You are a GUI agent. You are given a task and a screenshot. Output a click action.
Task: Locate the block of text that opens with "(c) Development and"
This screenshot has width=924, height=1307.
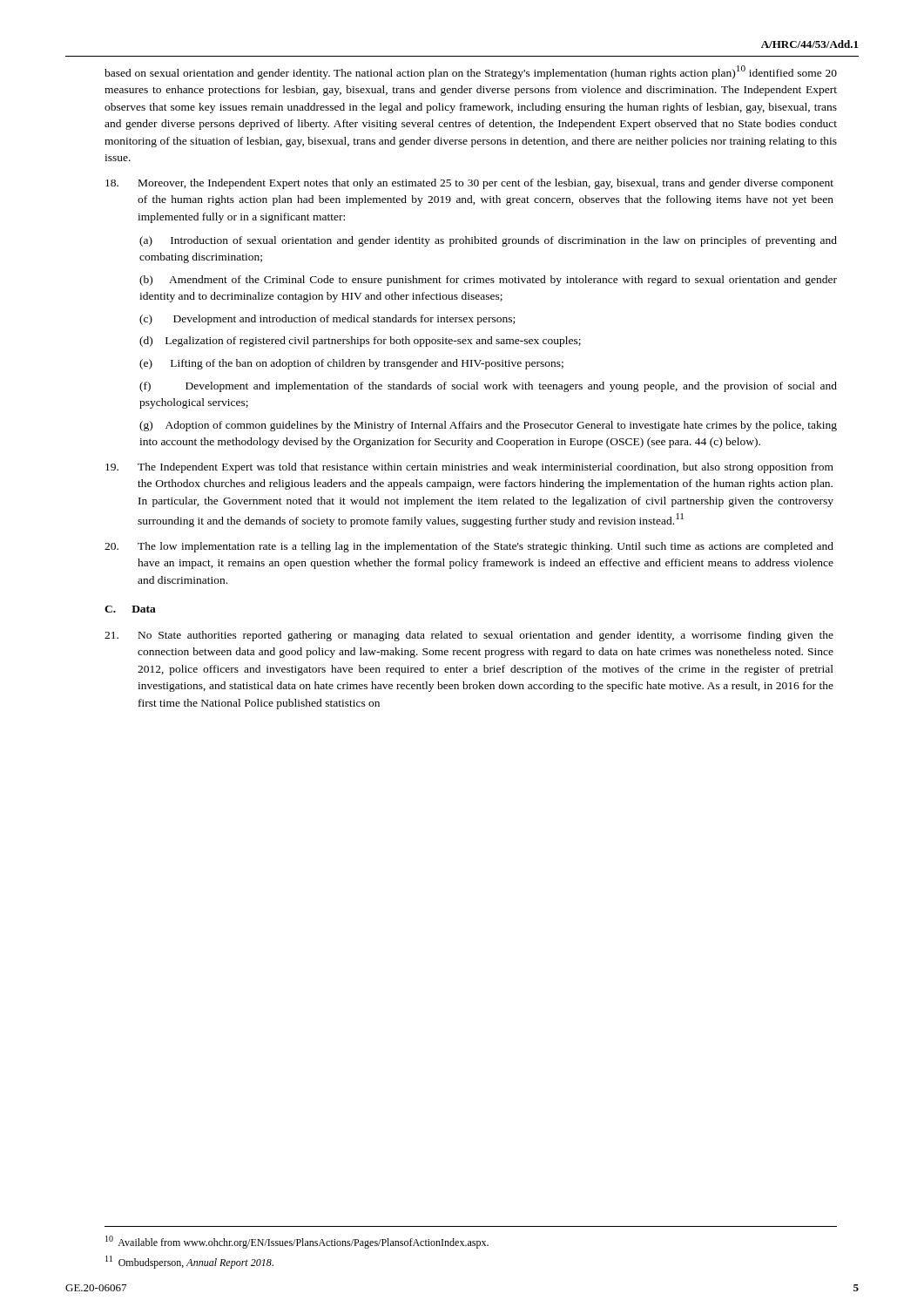[x=328, y=318]
